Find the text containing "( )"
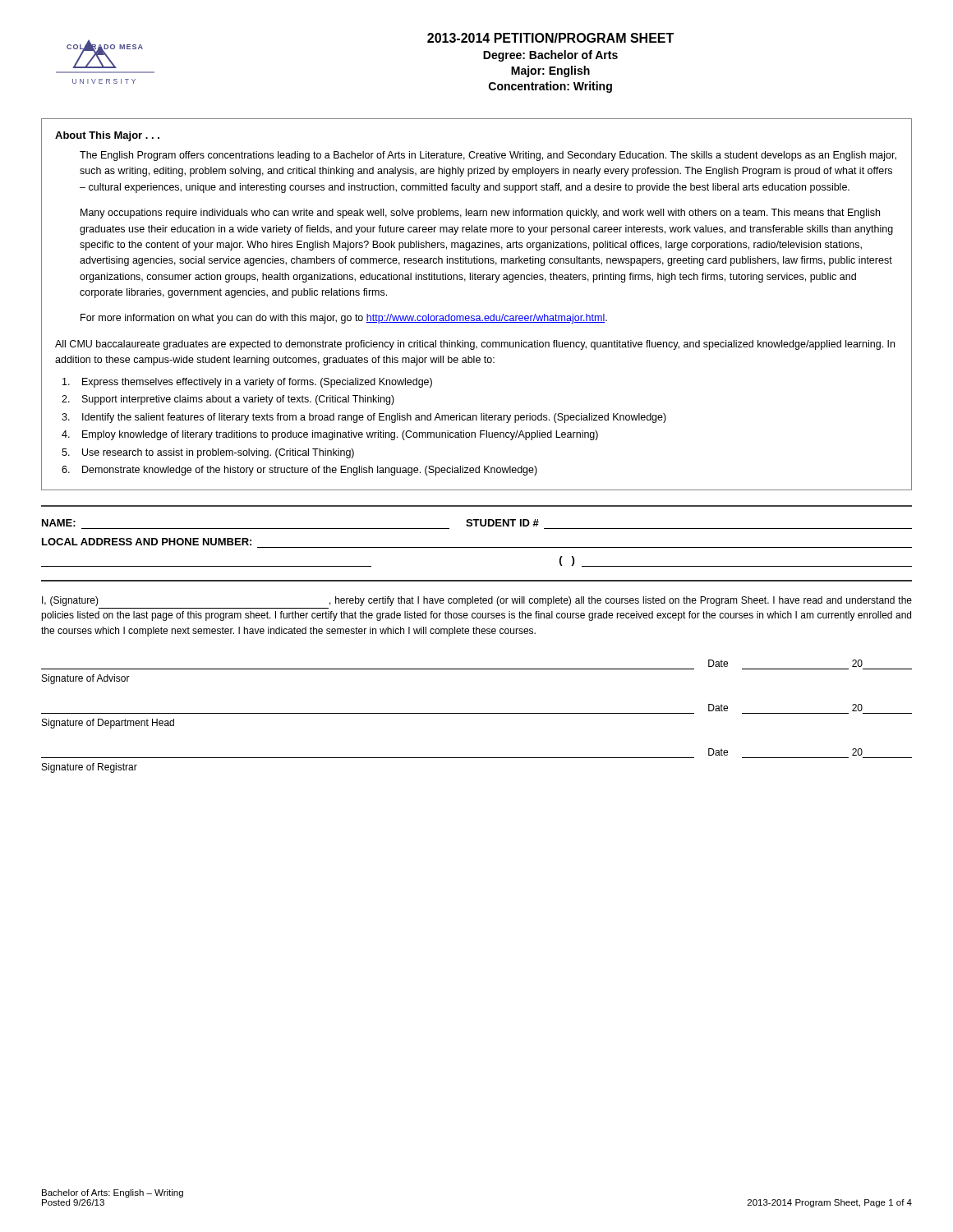 476,559
